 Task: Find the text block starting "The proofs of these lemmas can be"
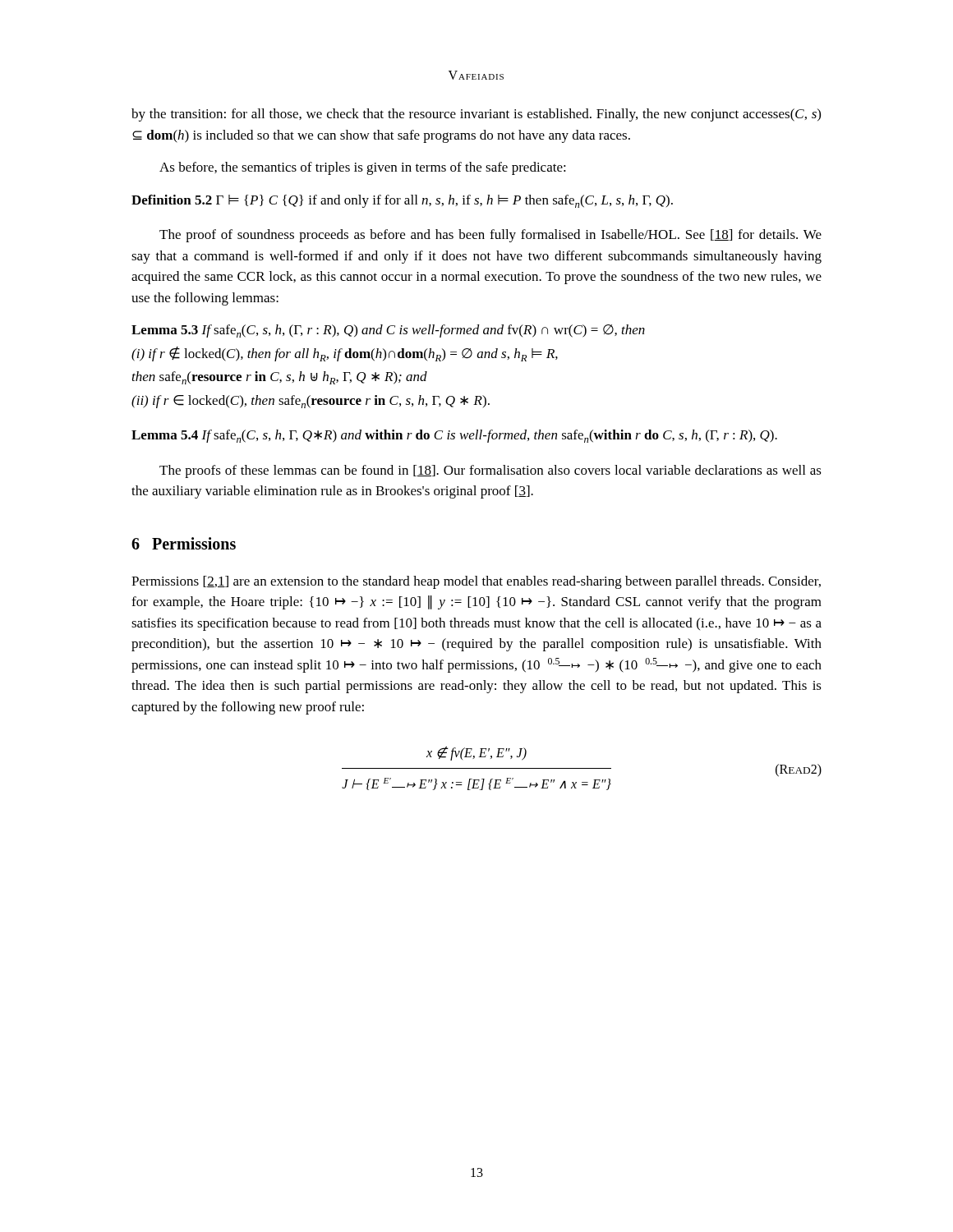pyautogui.click(x=476, y=480)
